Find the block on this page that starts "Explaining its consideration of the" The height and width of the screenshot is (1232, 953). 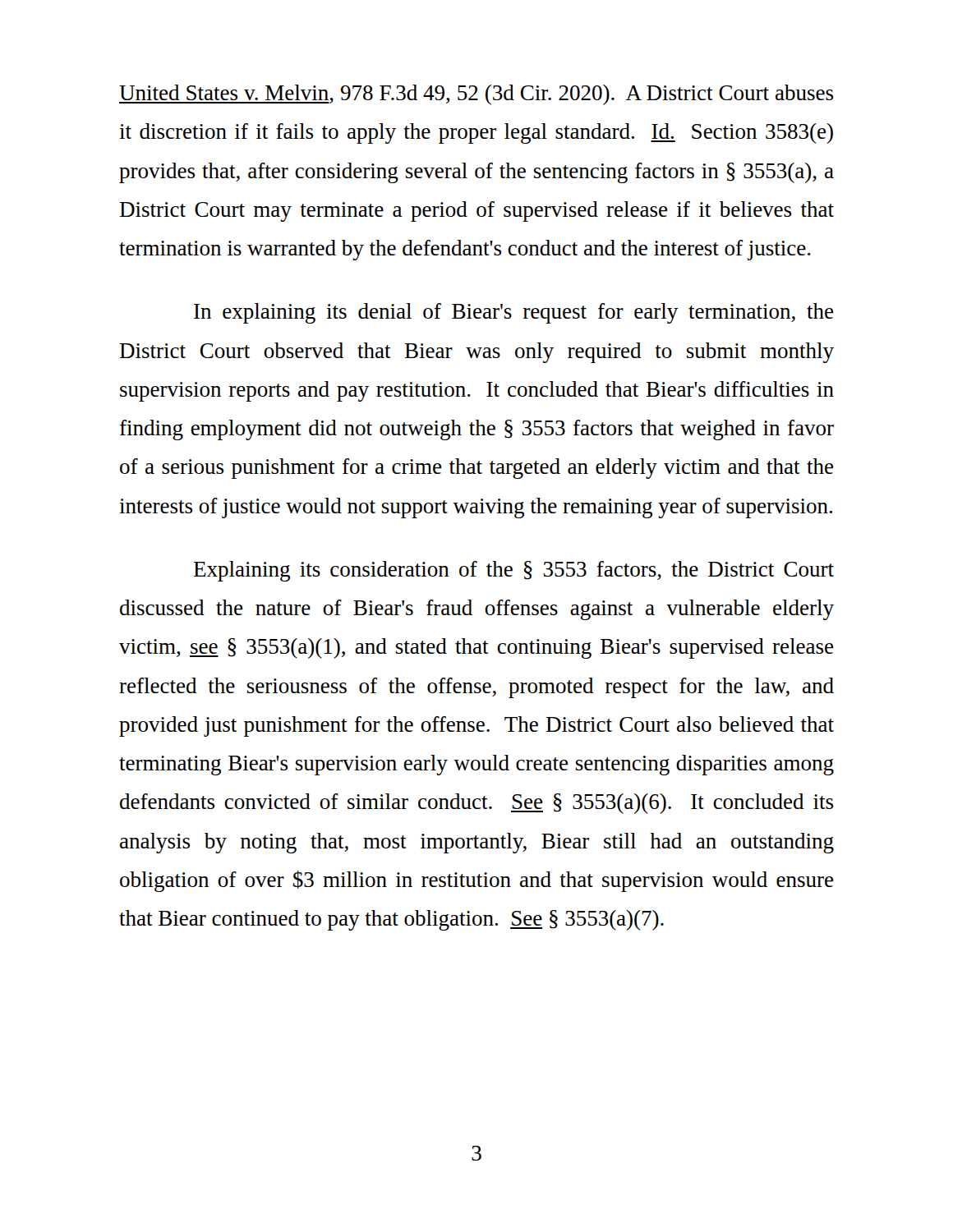tap(514, 571)
